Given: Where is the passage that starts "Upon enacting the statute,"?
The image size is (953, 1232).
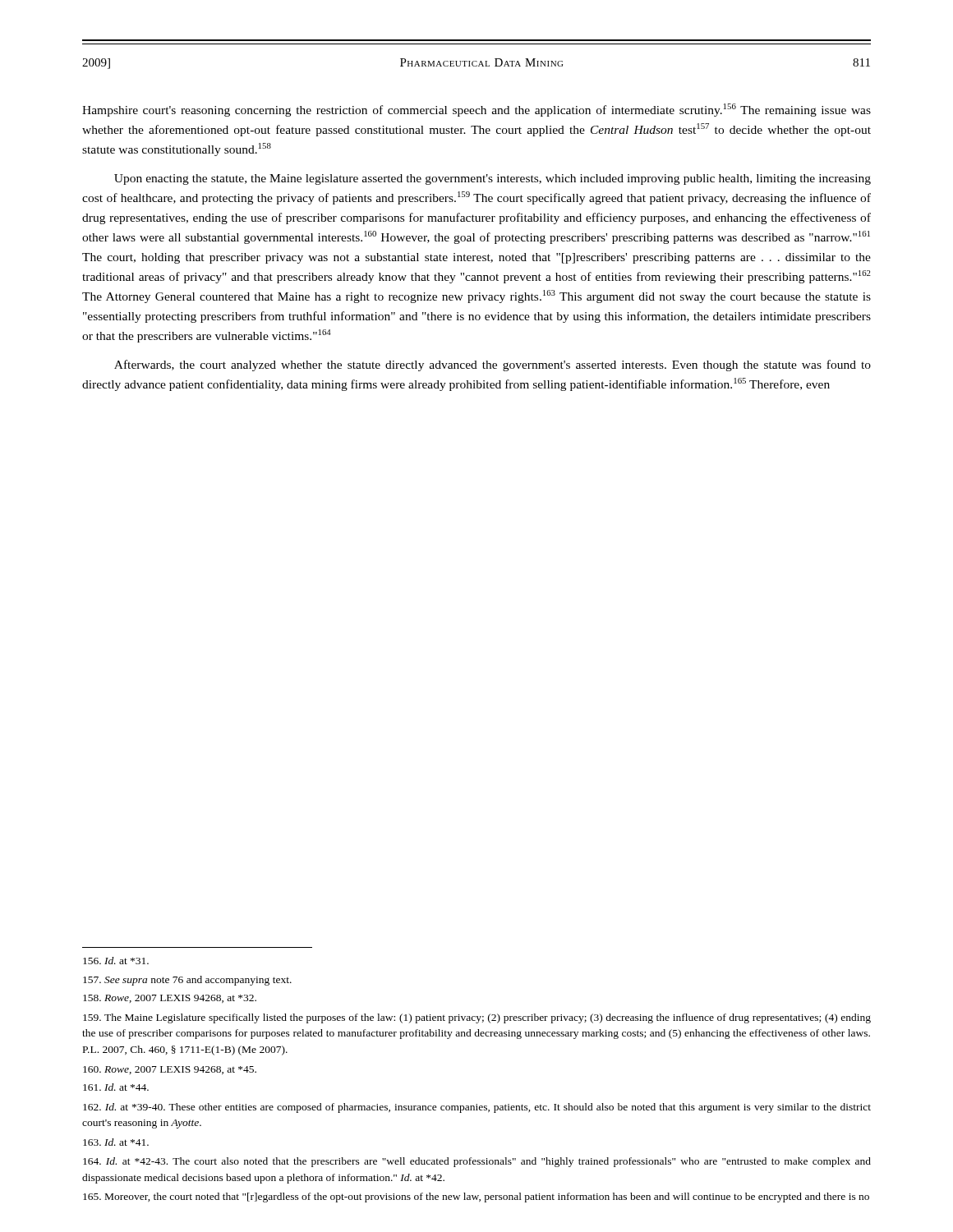Looking at the screenshot, I should point(476,257).
